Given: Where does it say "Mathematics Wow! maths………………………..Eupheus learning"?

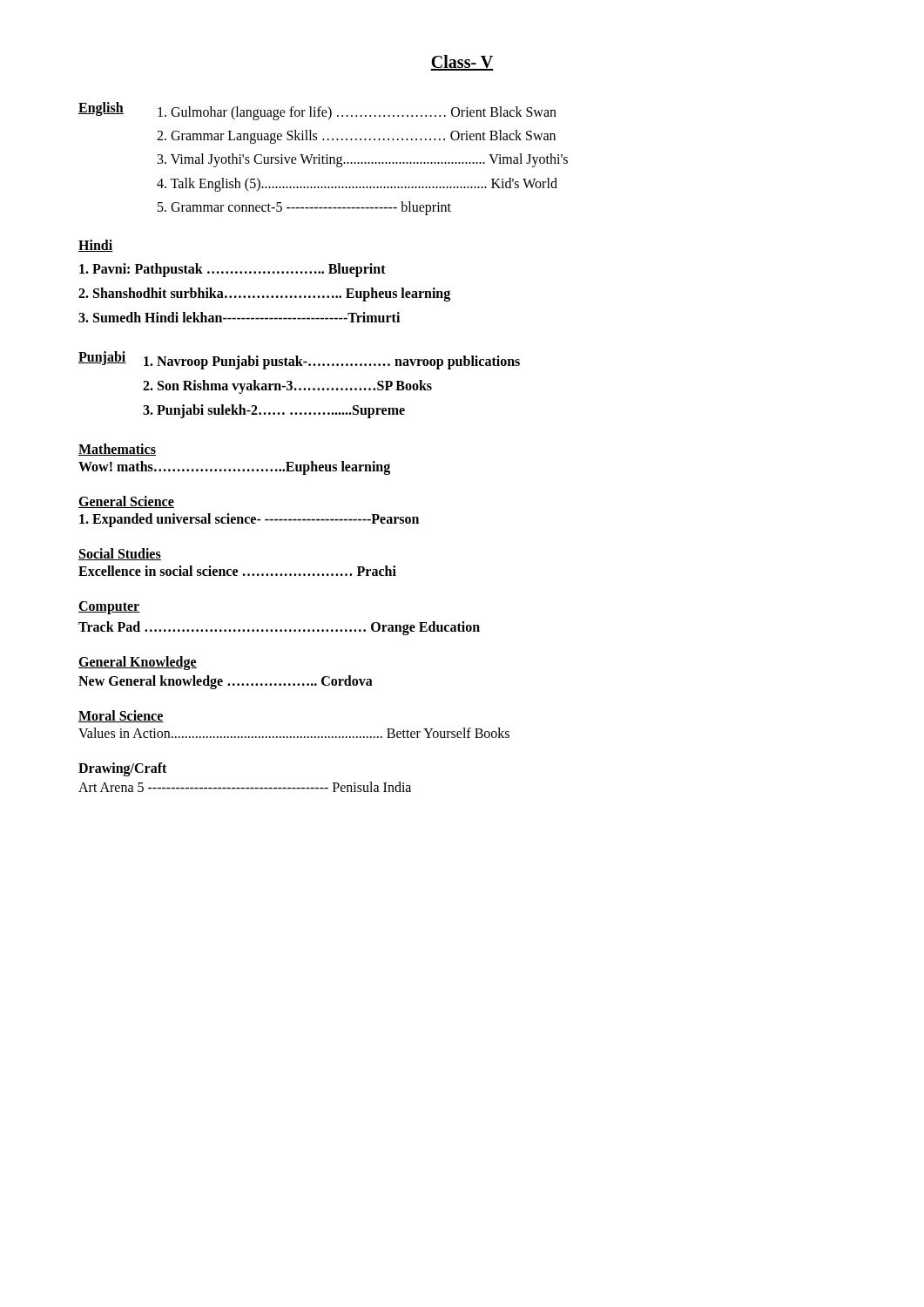Looking at the screenshot, I should tap(117, 450).
